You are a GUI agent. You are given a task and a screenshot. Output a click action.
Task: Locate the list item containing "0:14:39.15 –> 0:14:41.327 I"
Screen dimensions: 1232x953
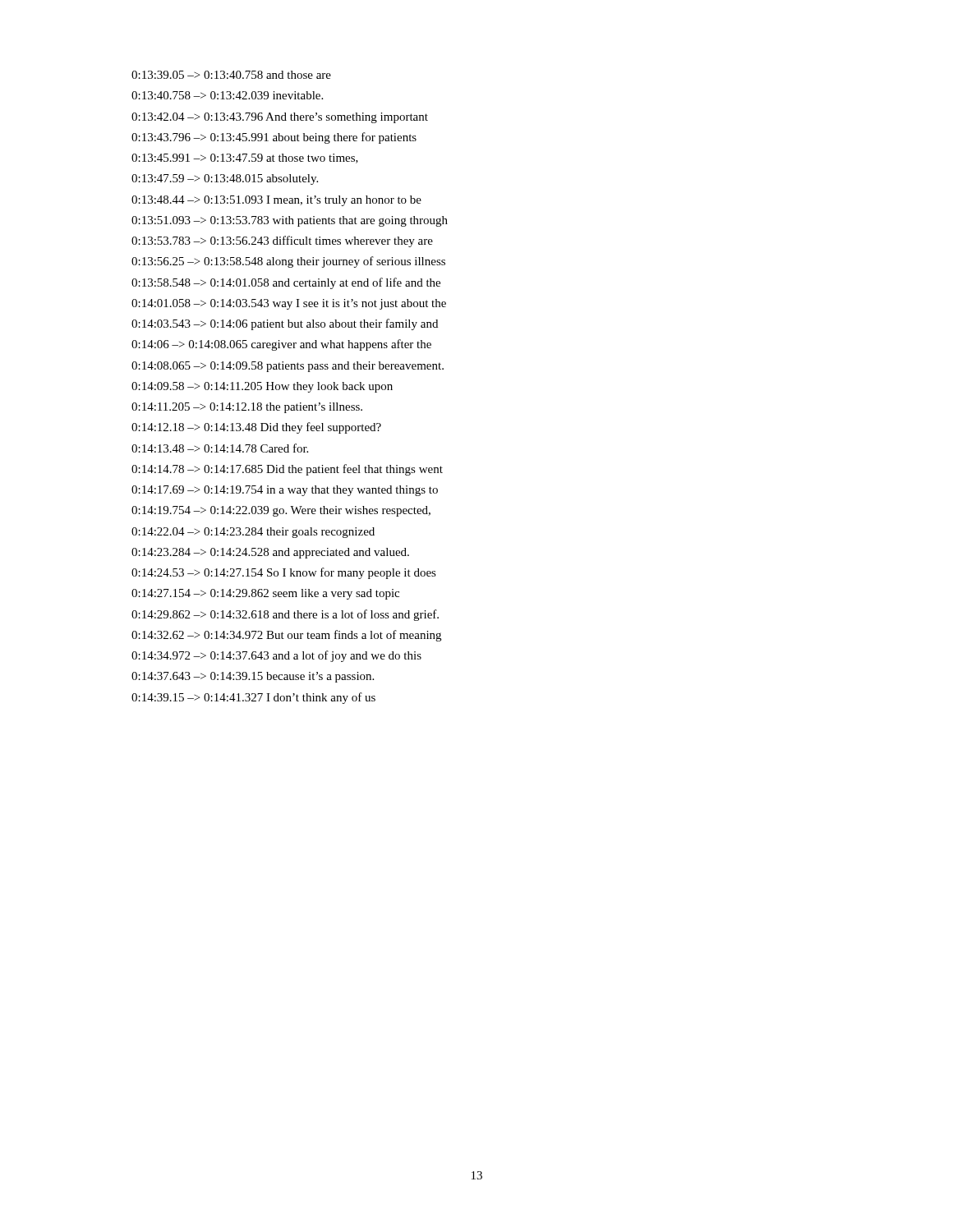pos(254,697)
